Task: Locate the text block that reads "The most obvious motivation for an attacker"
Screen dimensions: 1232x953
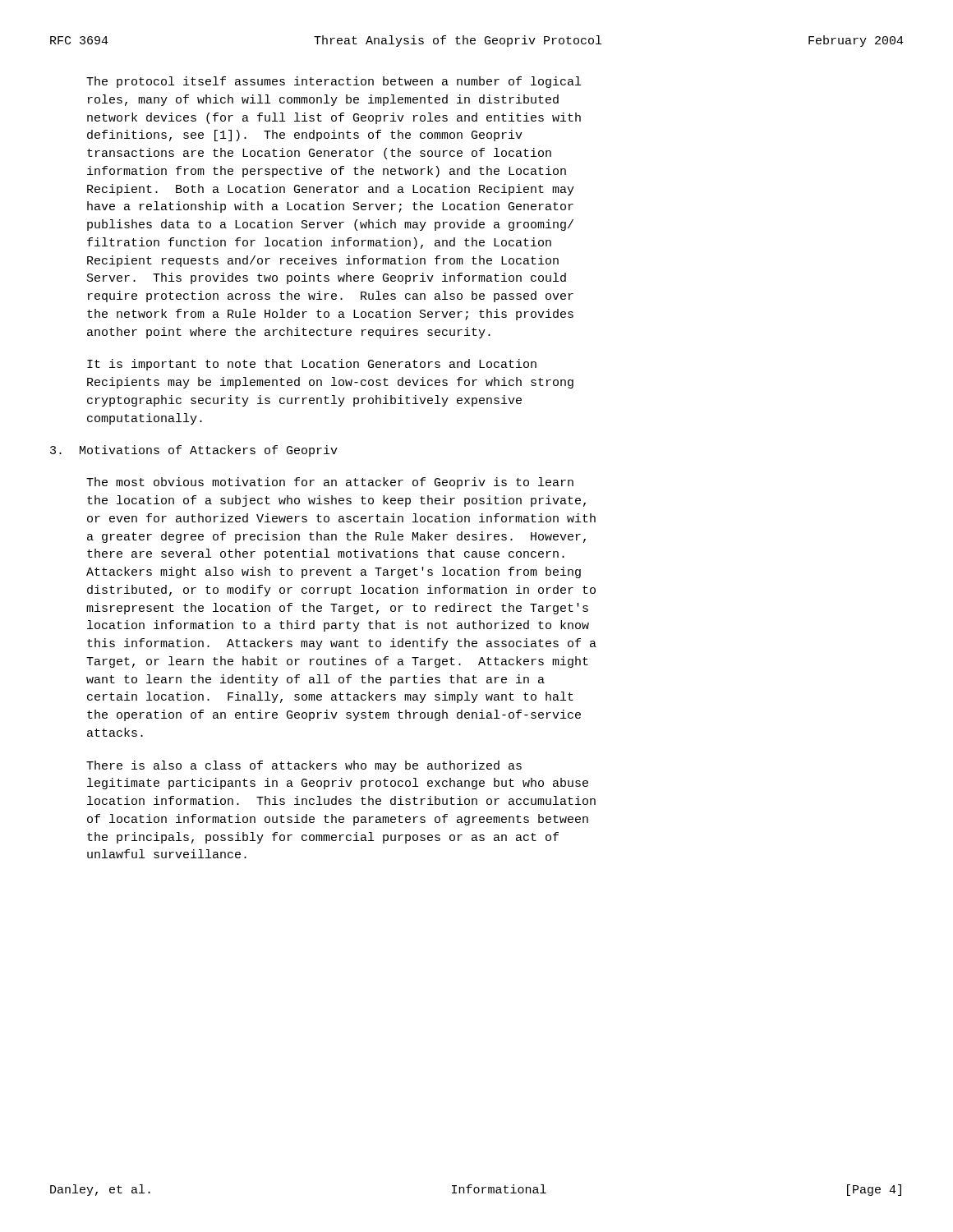Action: point(341,609)
